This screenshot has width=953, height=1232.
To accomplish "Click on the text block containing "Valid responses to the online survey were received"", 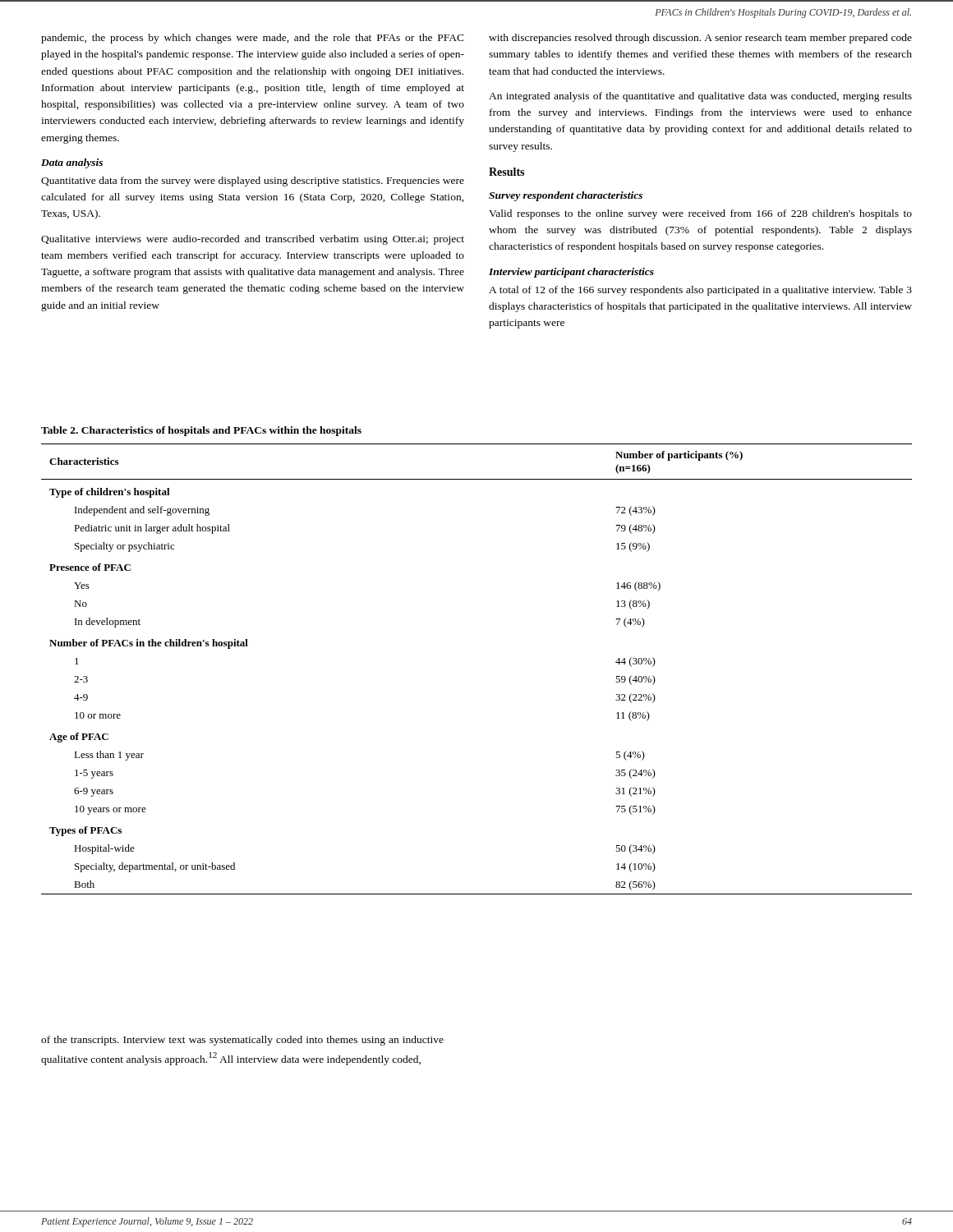I will (x=700, y=230).
